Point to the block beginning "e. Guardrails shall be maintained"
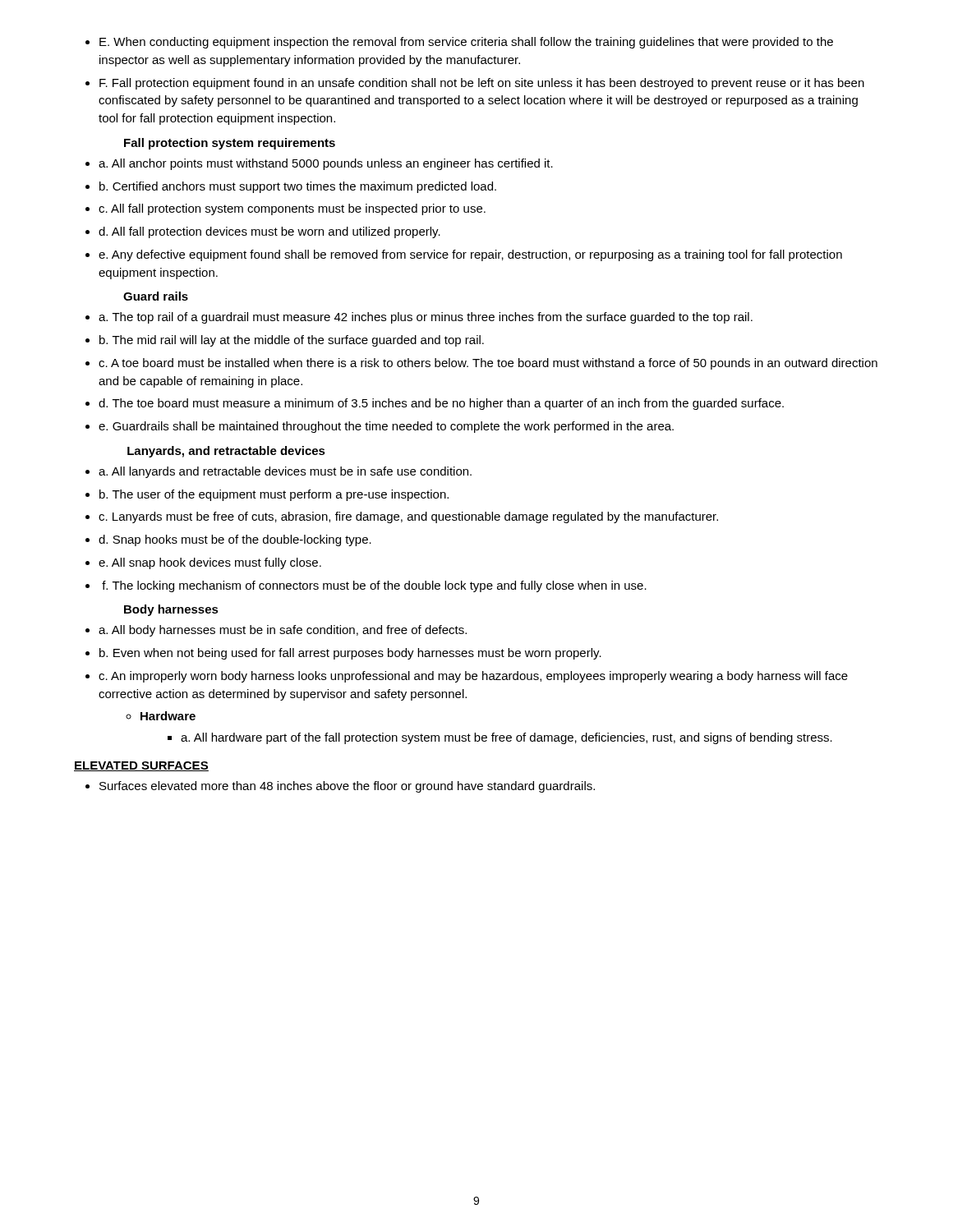 (x=489, y=426)
